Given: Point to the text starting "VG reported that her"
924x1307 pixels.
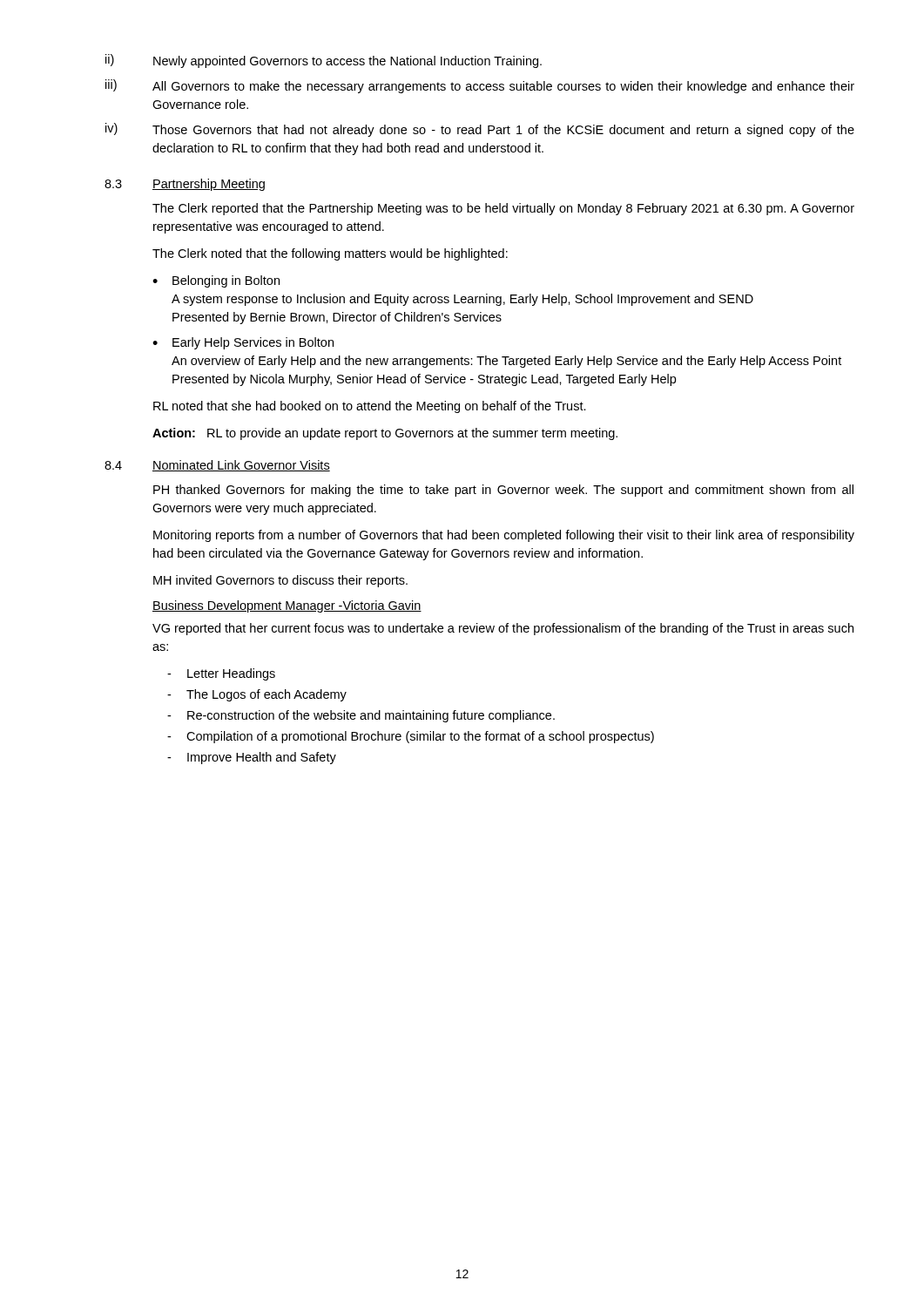Looking at the screenshot, I should (503, 638).
